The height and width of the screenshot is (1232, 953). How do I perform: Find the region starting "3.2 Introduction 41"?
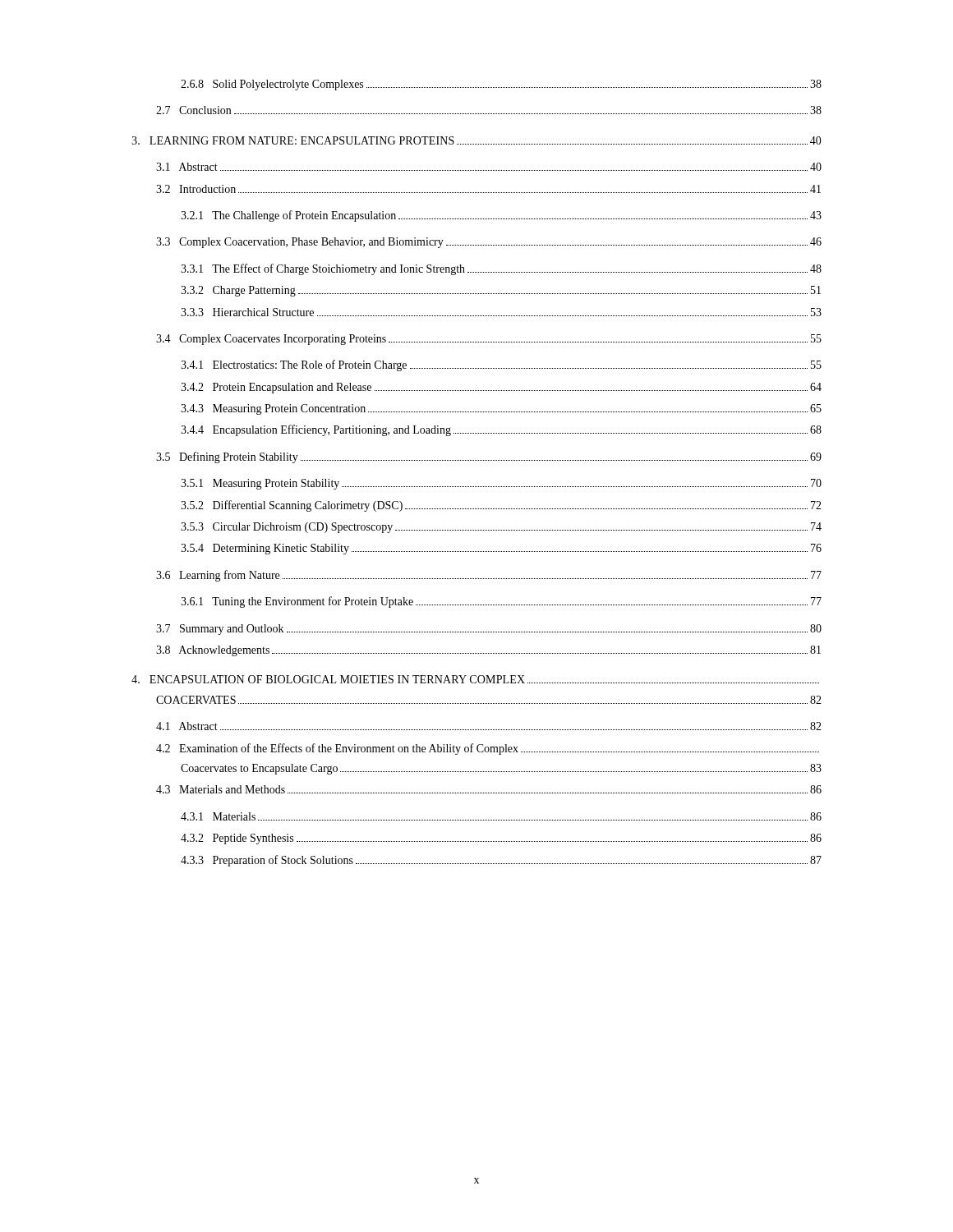489,190
